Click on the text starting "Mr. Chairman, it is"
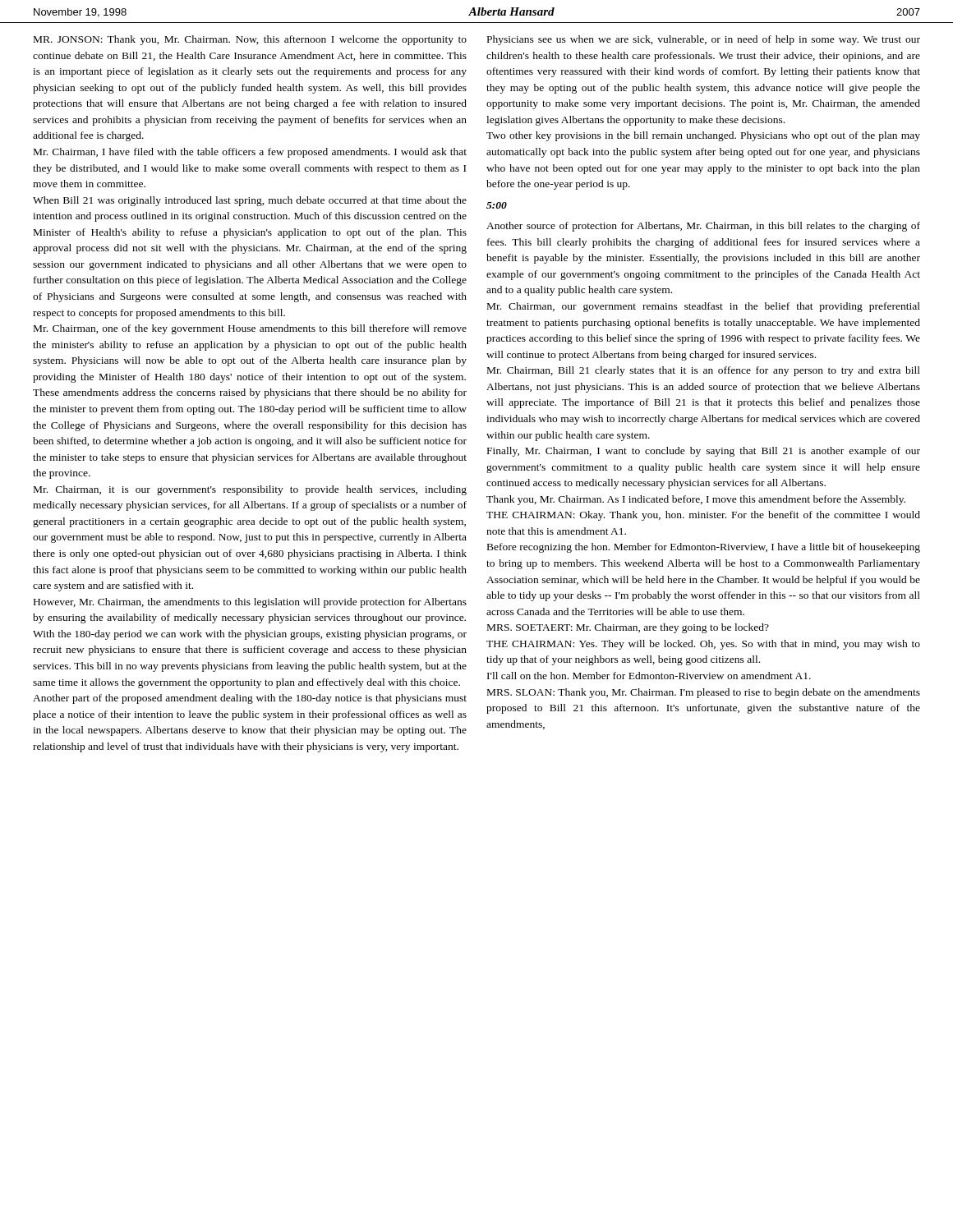Viewport: 953px width, 1232px height. (x=250, y=537)
